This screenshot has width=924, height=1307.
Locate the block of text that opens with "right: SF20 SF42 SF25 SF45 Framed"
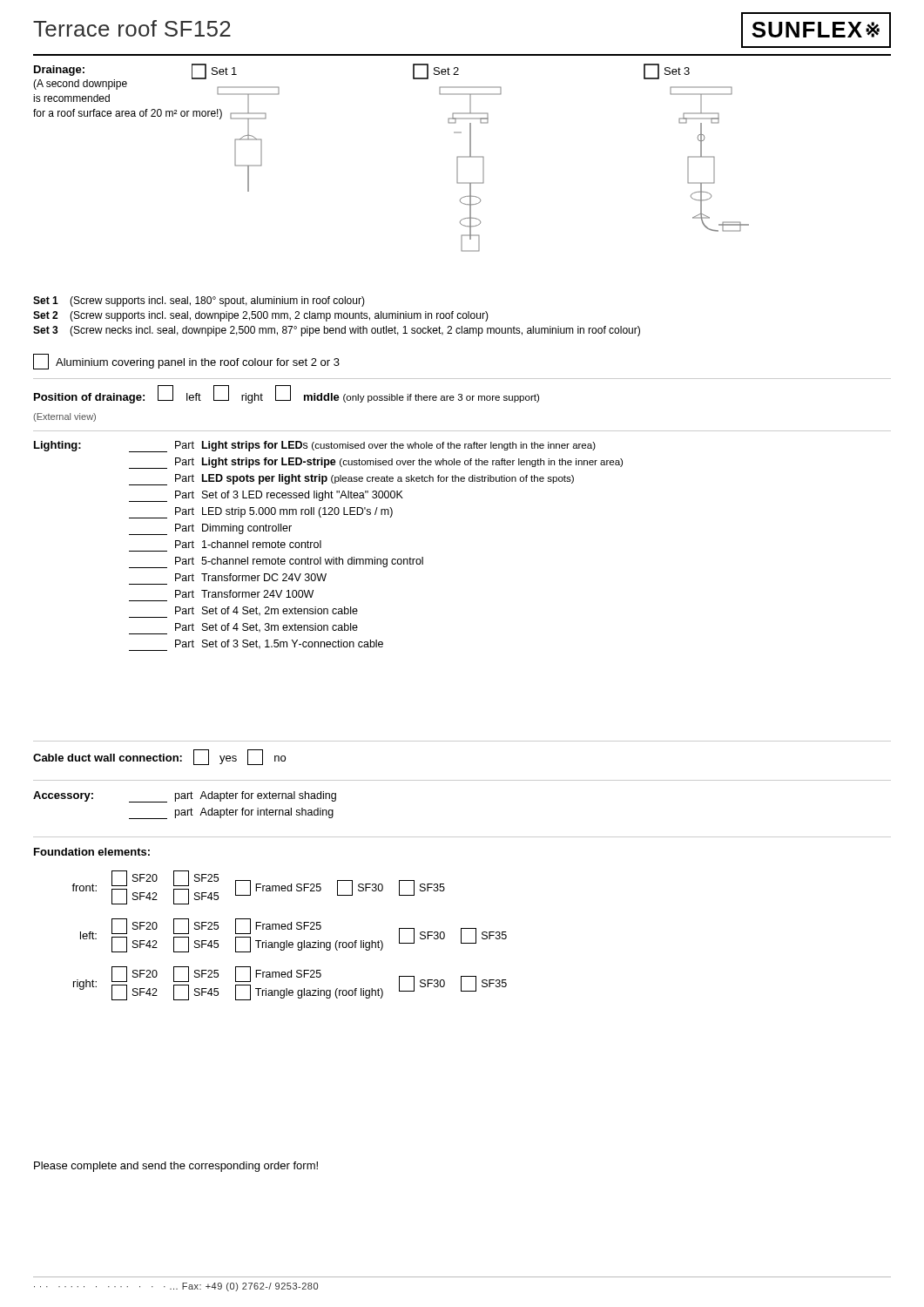(270, 983)
